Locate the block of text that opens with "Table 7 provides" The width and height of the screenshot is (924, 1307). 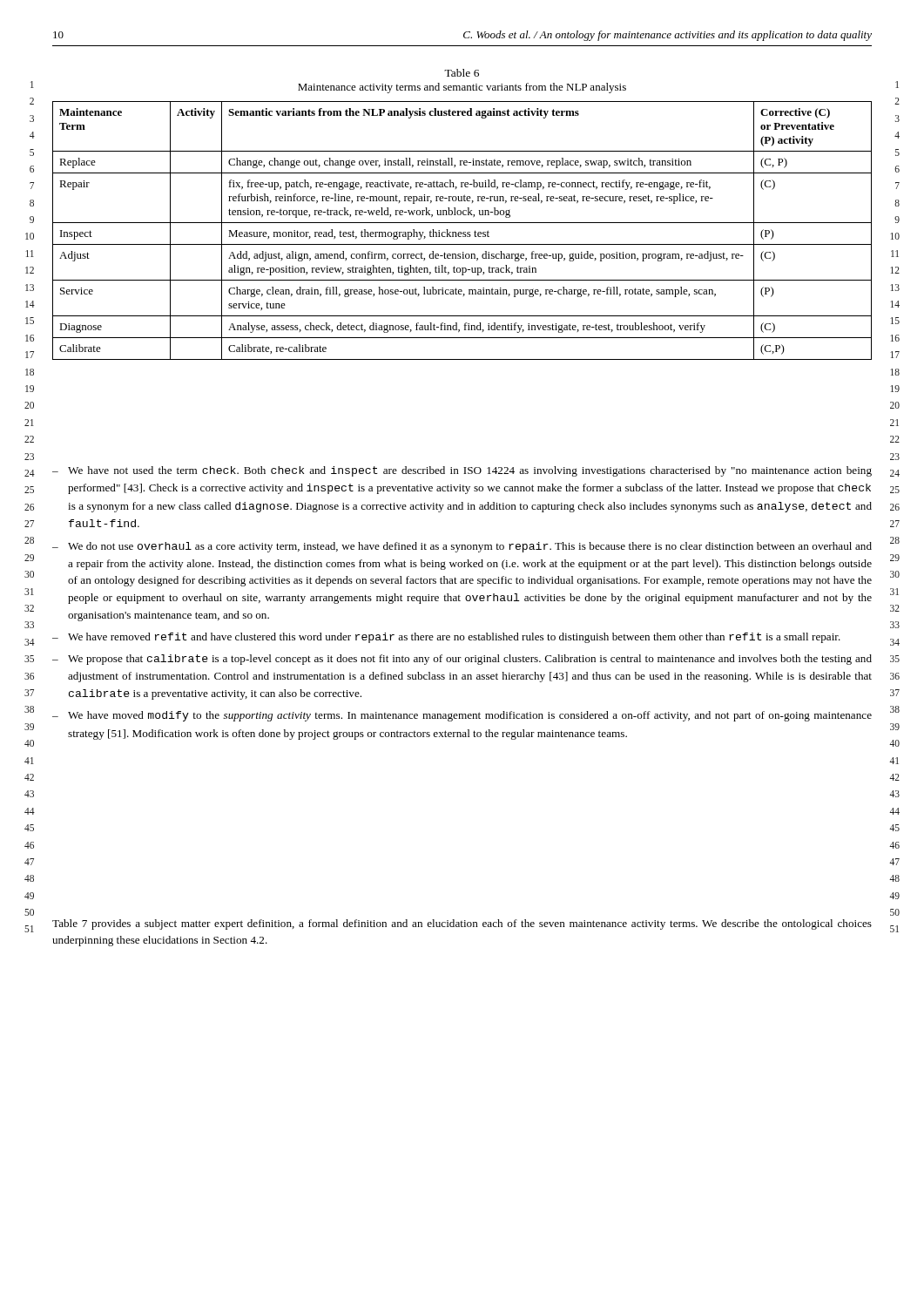point(462,932)
